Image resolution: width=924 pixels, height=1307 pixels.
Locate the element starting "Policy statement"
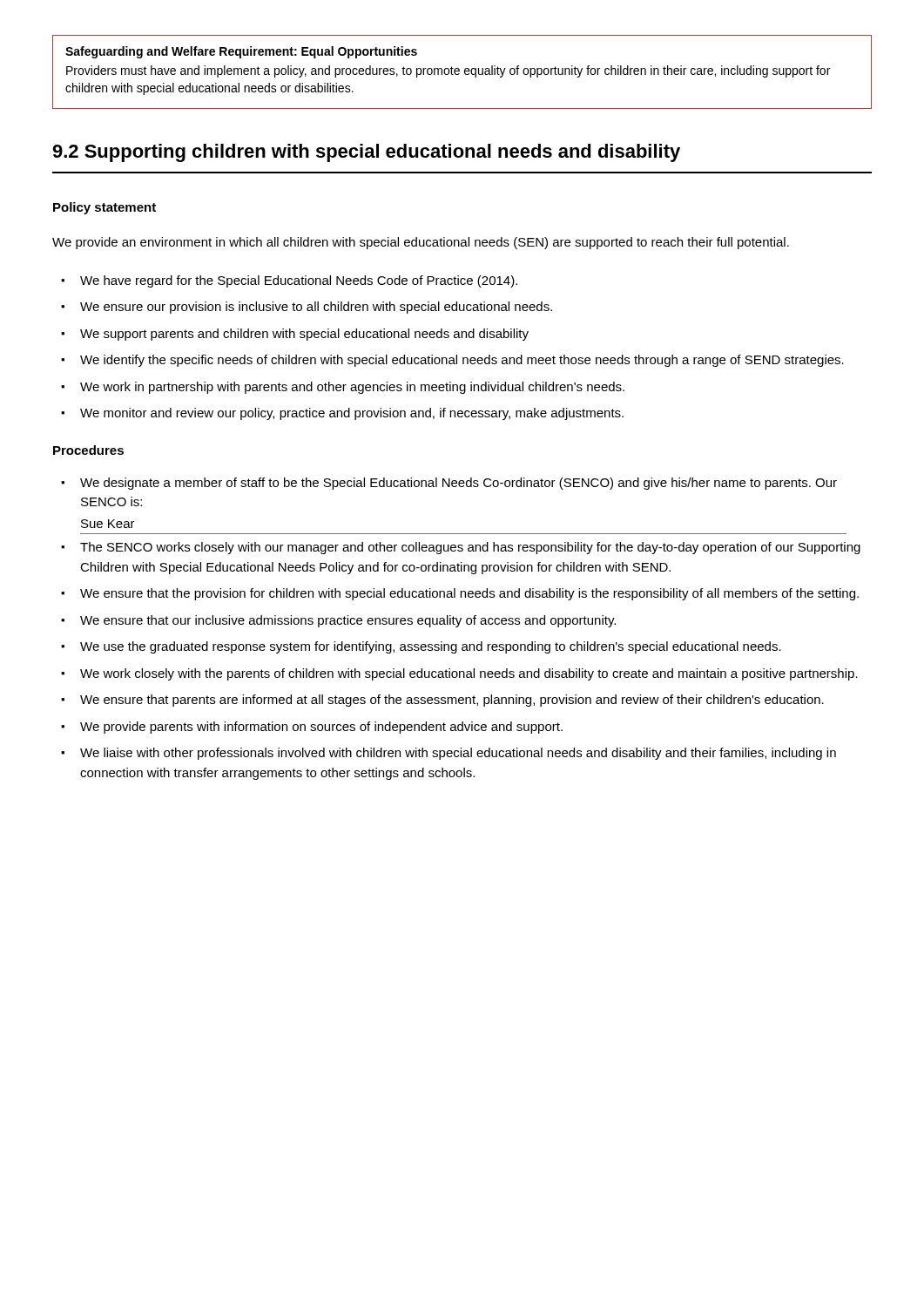pos(104,207)
